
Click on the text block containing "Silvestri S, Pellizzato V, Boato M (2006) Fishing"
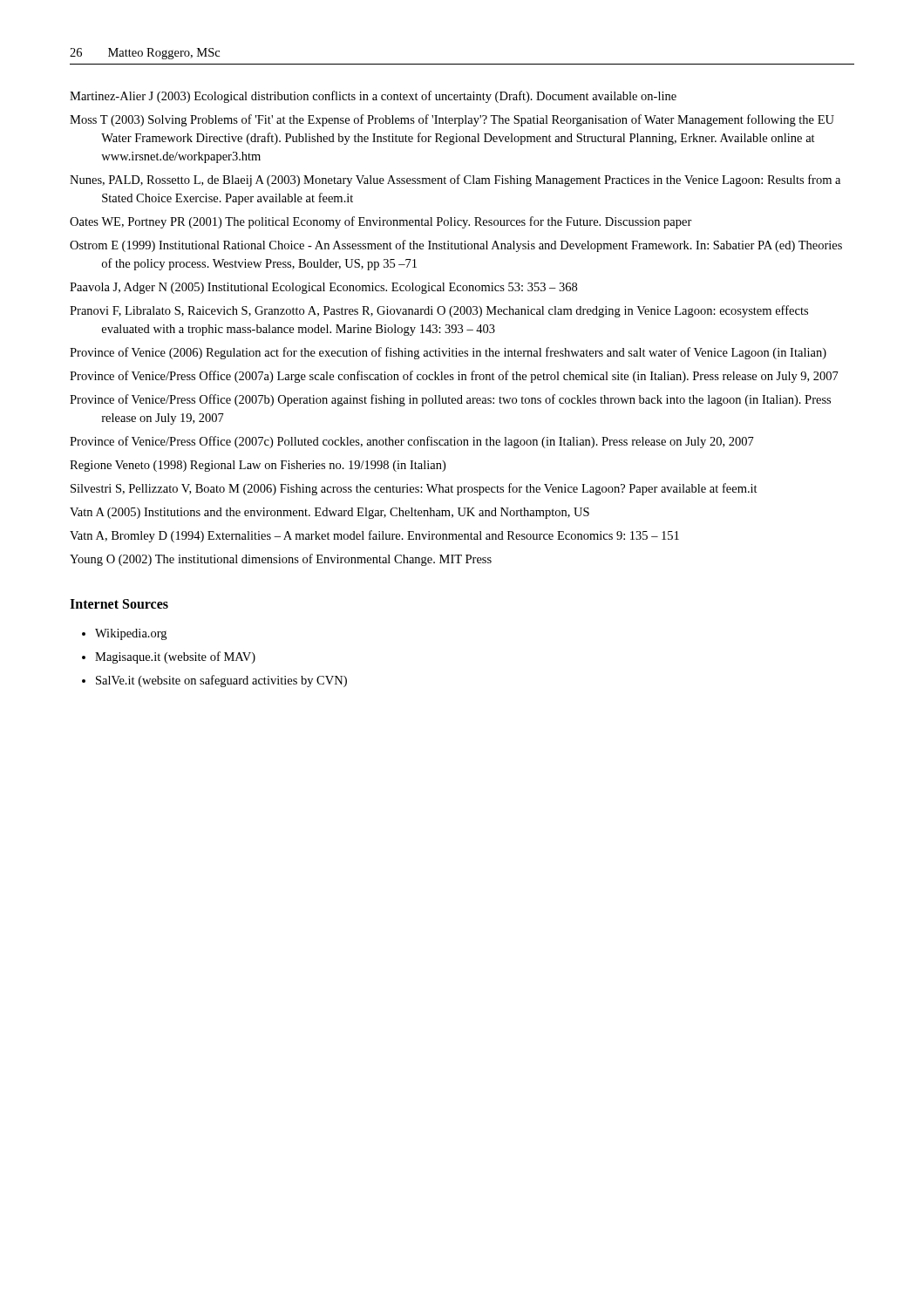click(413, 489)
